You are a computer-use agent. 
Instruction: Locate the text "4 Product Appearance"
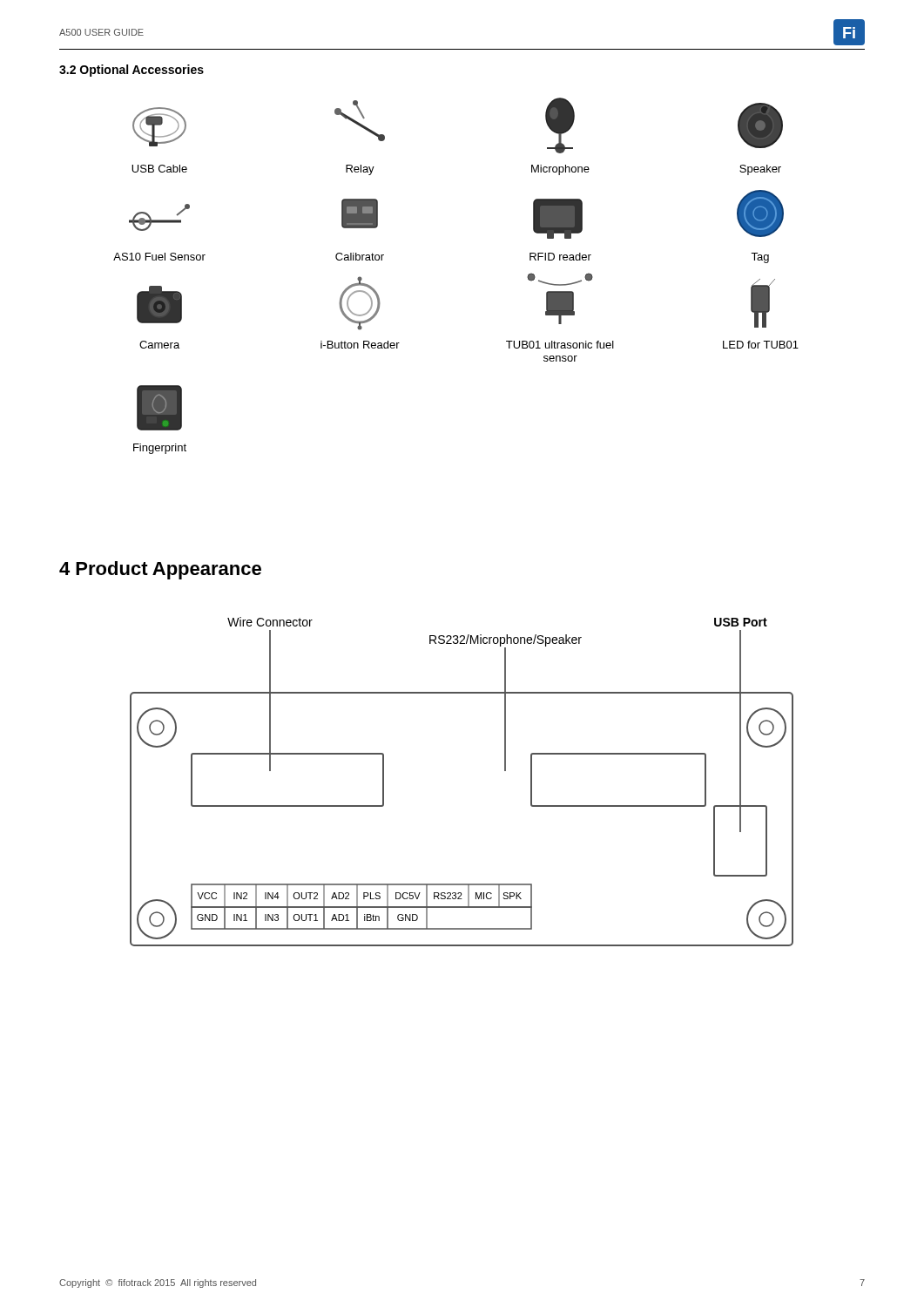click(x=161, y=569)
